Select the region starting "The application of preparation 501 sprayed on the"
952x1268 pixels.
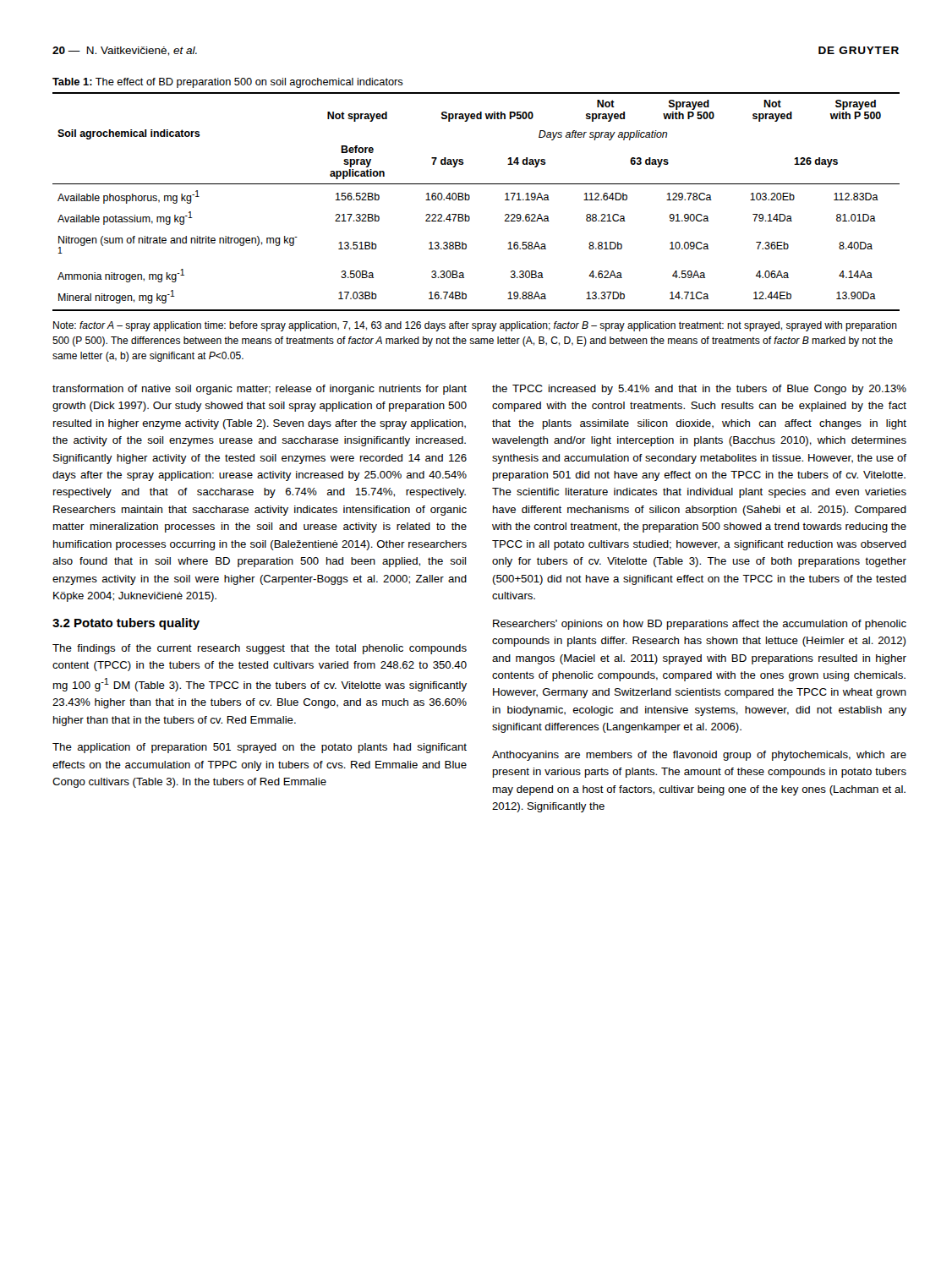tap(260, 764)
